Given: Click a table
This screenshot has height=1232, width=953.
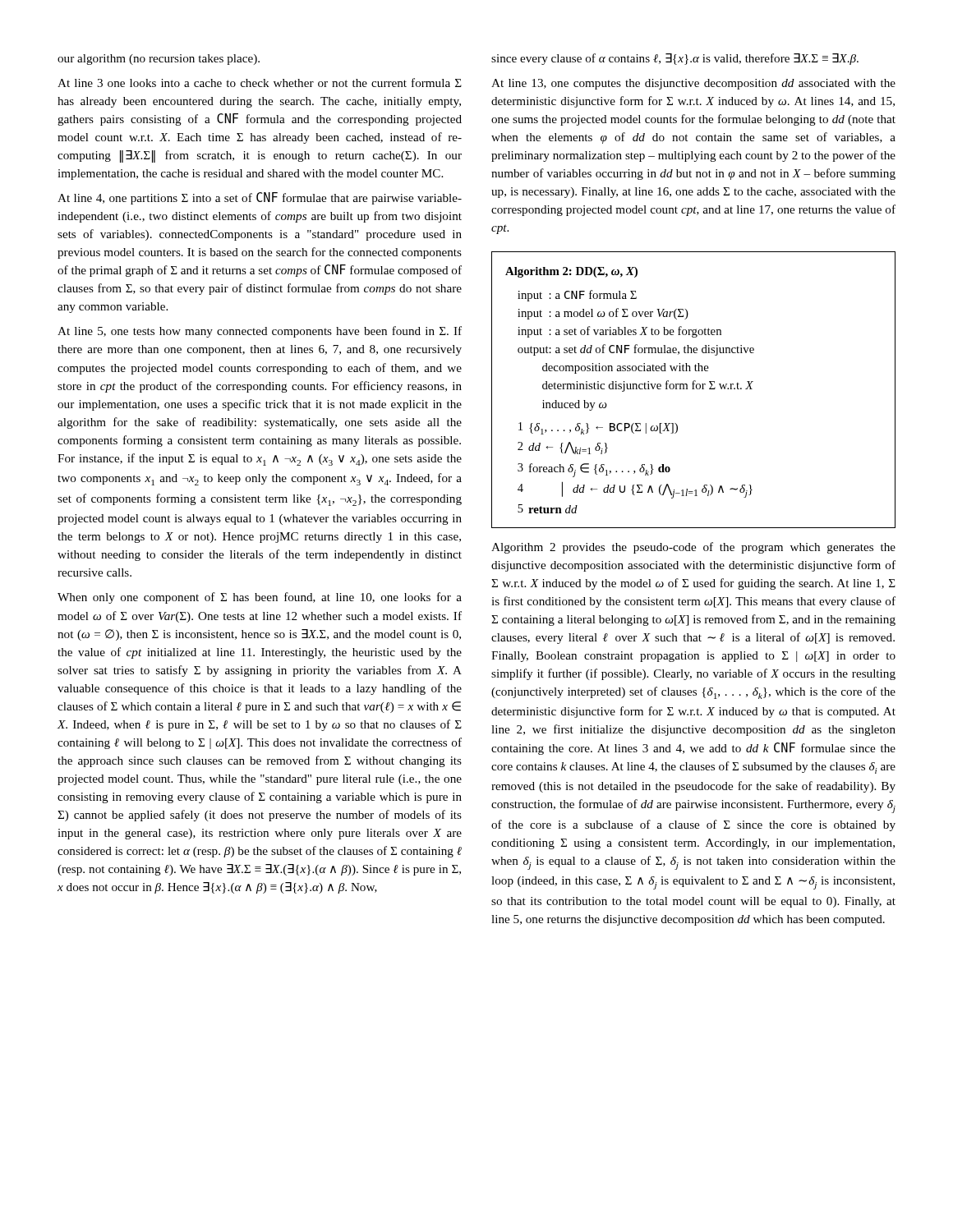Looking at the screenshot, I should (693, 390).
